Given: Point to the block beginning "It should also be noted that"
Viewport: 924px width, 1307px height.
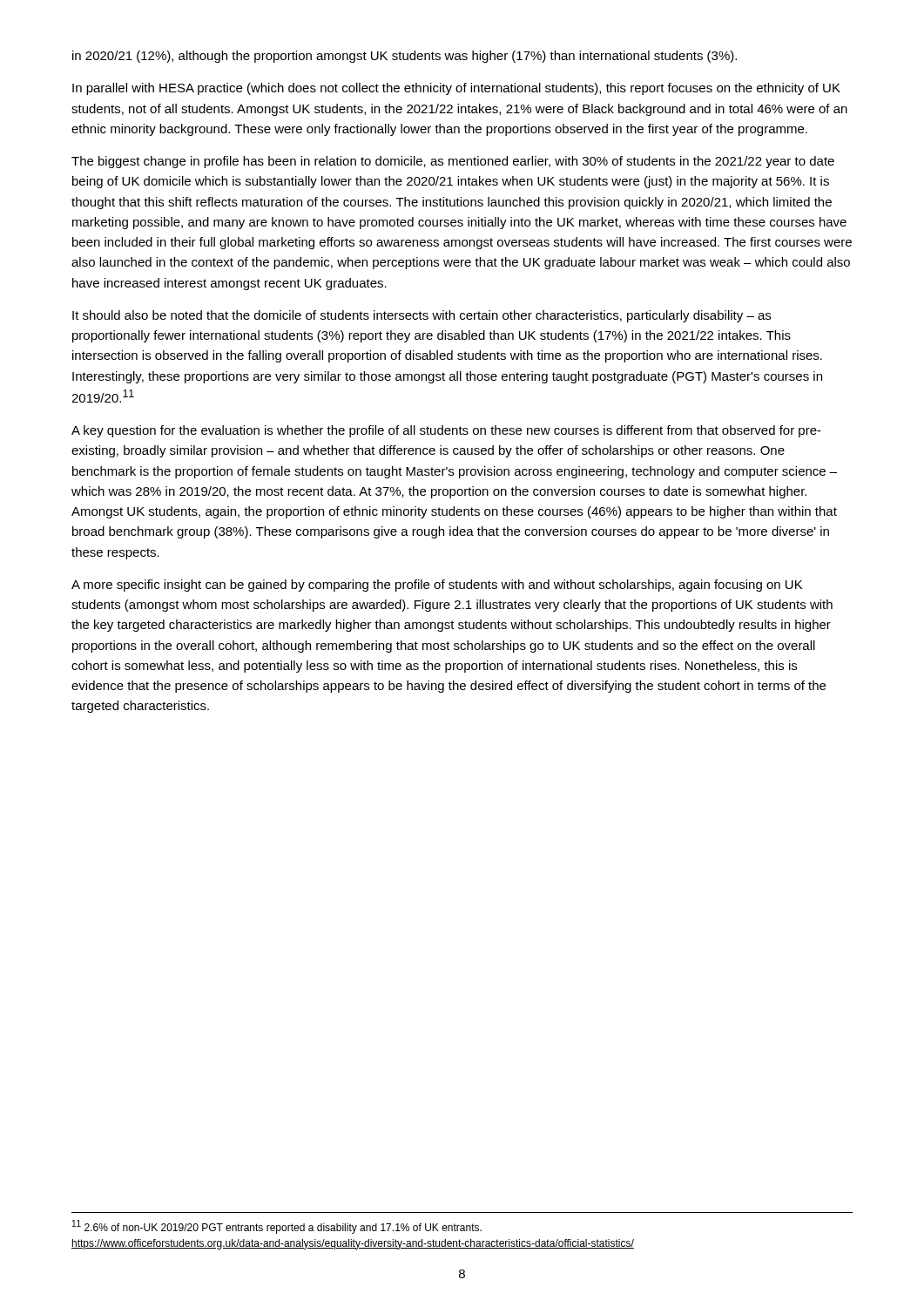Looking at the screenshot, I should coord(462,356).
